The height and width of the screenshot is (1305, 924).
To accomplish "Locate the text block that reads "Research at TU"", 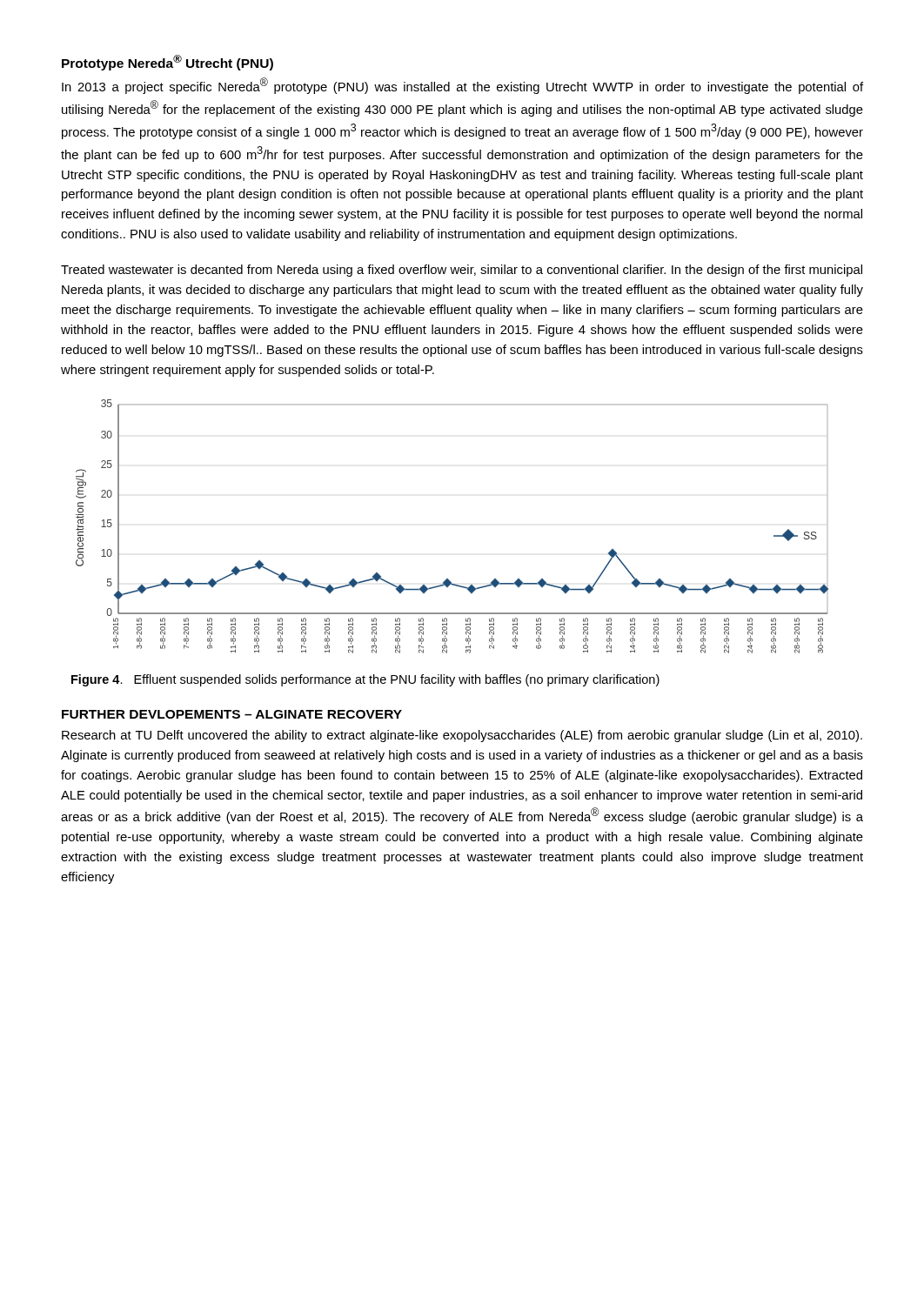I will coord(462,806).
